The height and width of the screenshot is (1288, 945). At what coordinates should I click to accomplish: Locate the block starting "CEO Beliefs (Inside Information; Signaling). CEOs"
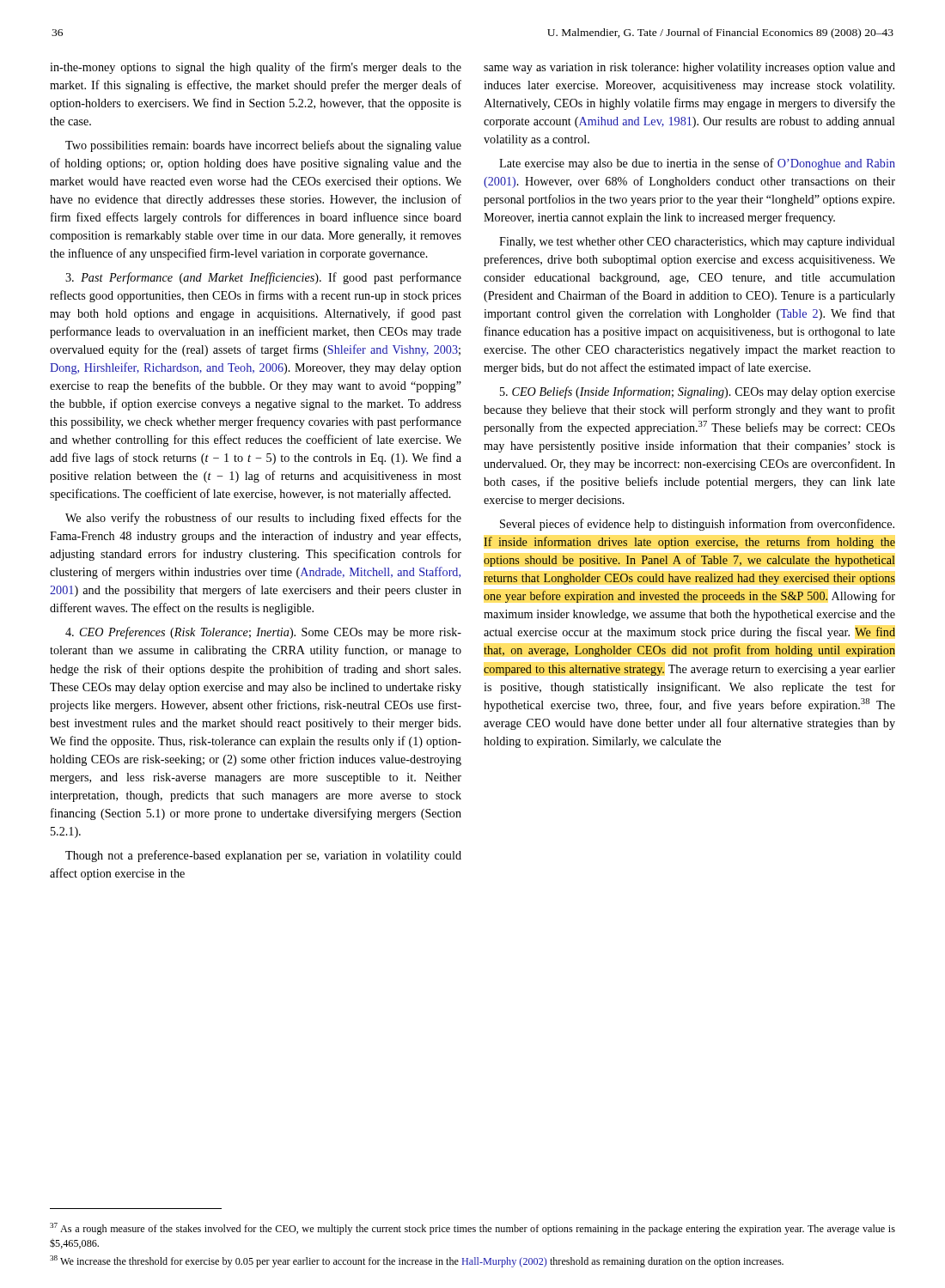[x=689, y=446]
